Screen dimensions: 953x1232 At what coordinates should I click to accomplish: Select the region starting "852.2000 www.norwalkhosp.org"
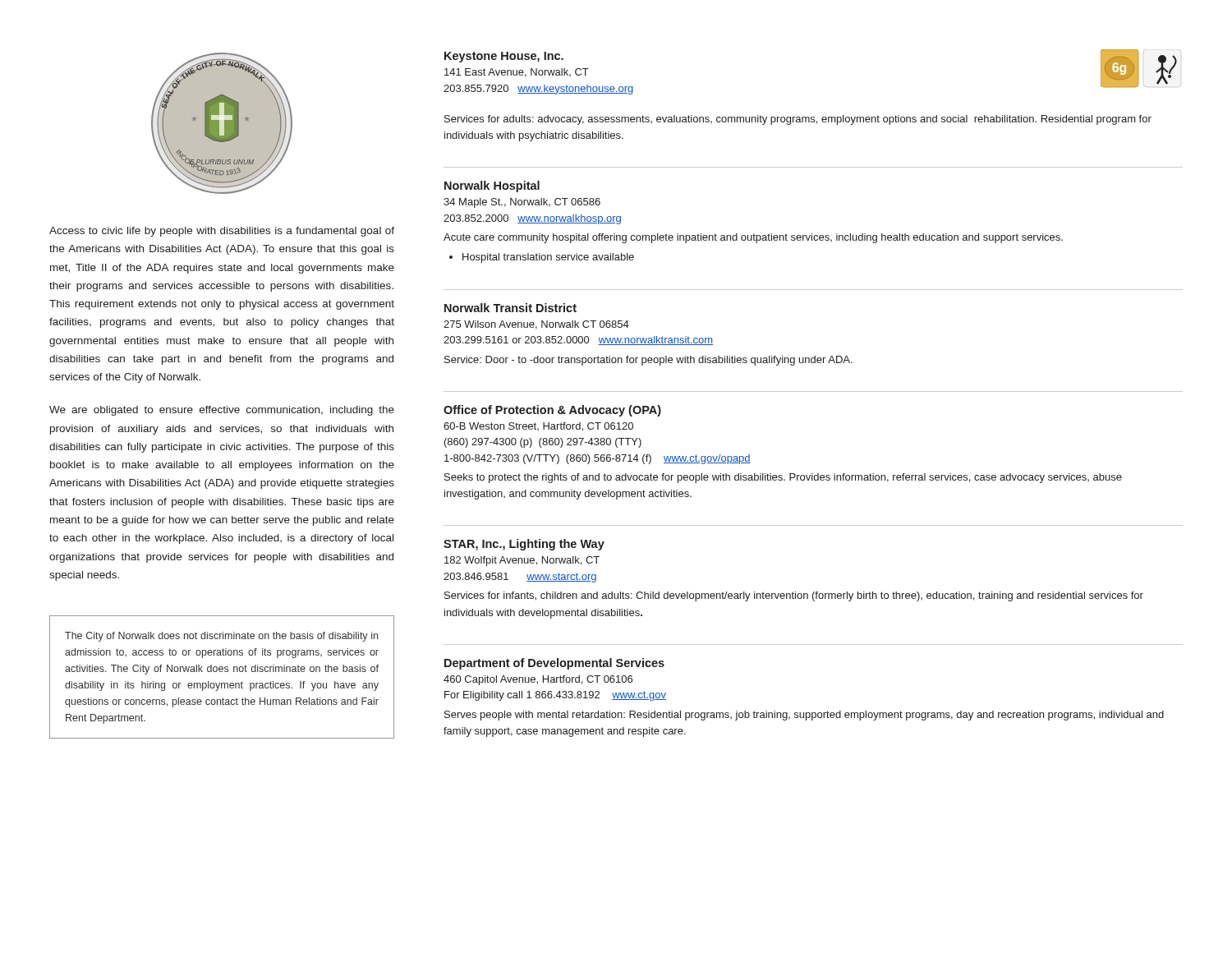pyautogui.click(x=533, y=218)
